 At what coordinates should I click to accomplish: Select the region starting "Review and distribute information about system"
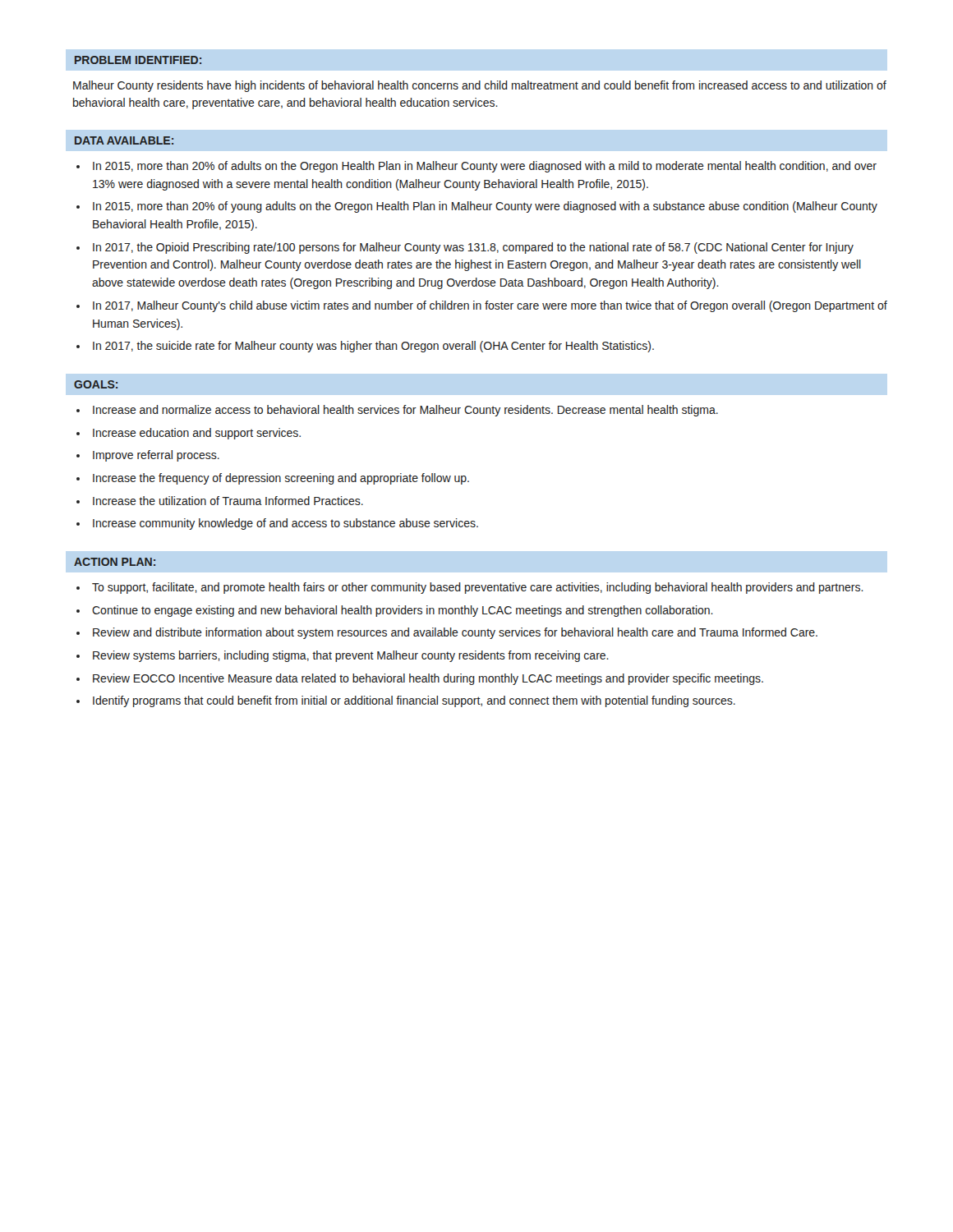455,633
